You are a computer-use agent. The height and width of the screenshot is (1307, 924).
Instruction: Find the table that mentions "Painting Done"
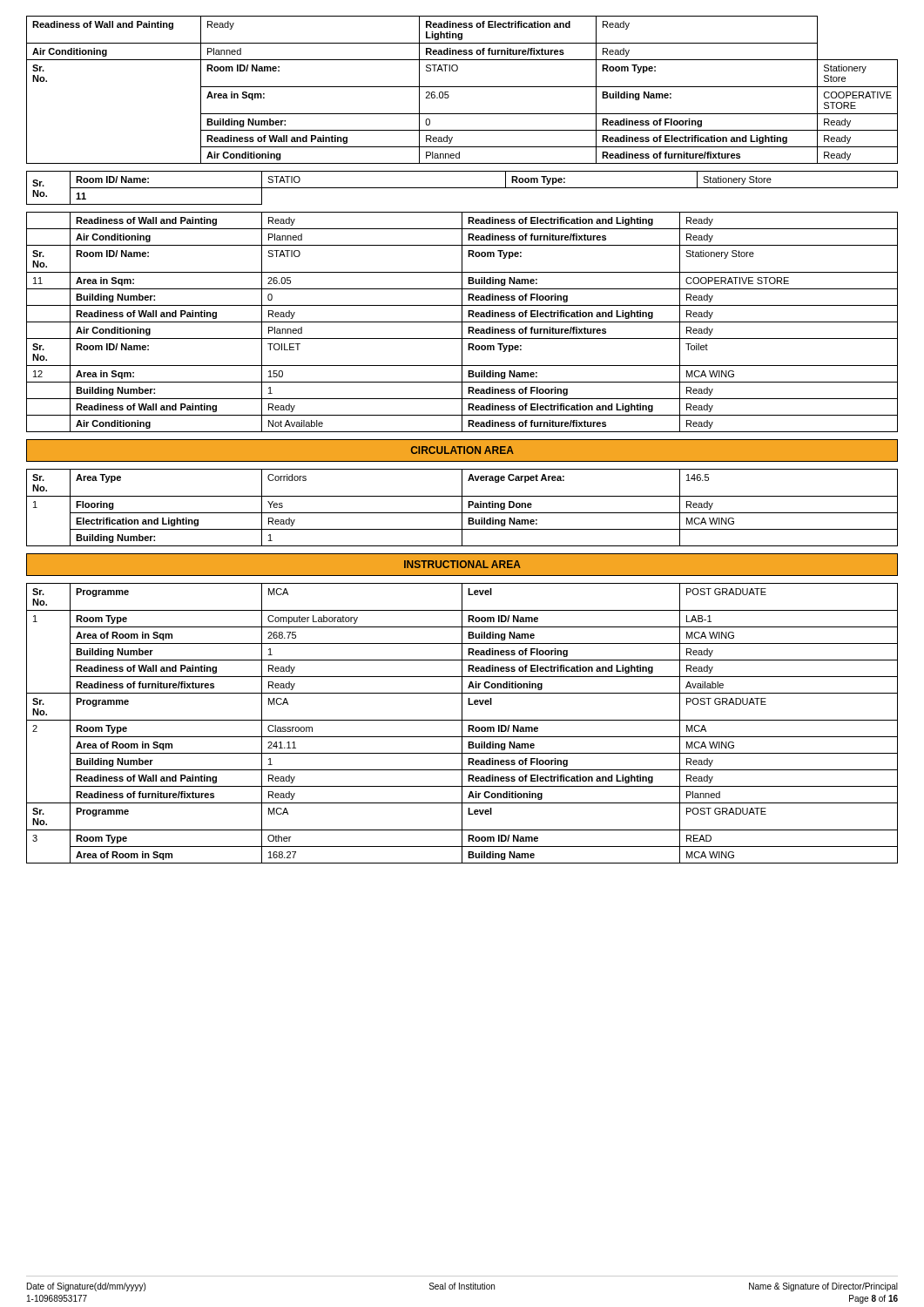[462, 508]
